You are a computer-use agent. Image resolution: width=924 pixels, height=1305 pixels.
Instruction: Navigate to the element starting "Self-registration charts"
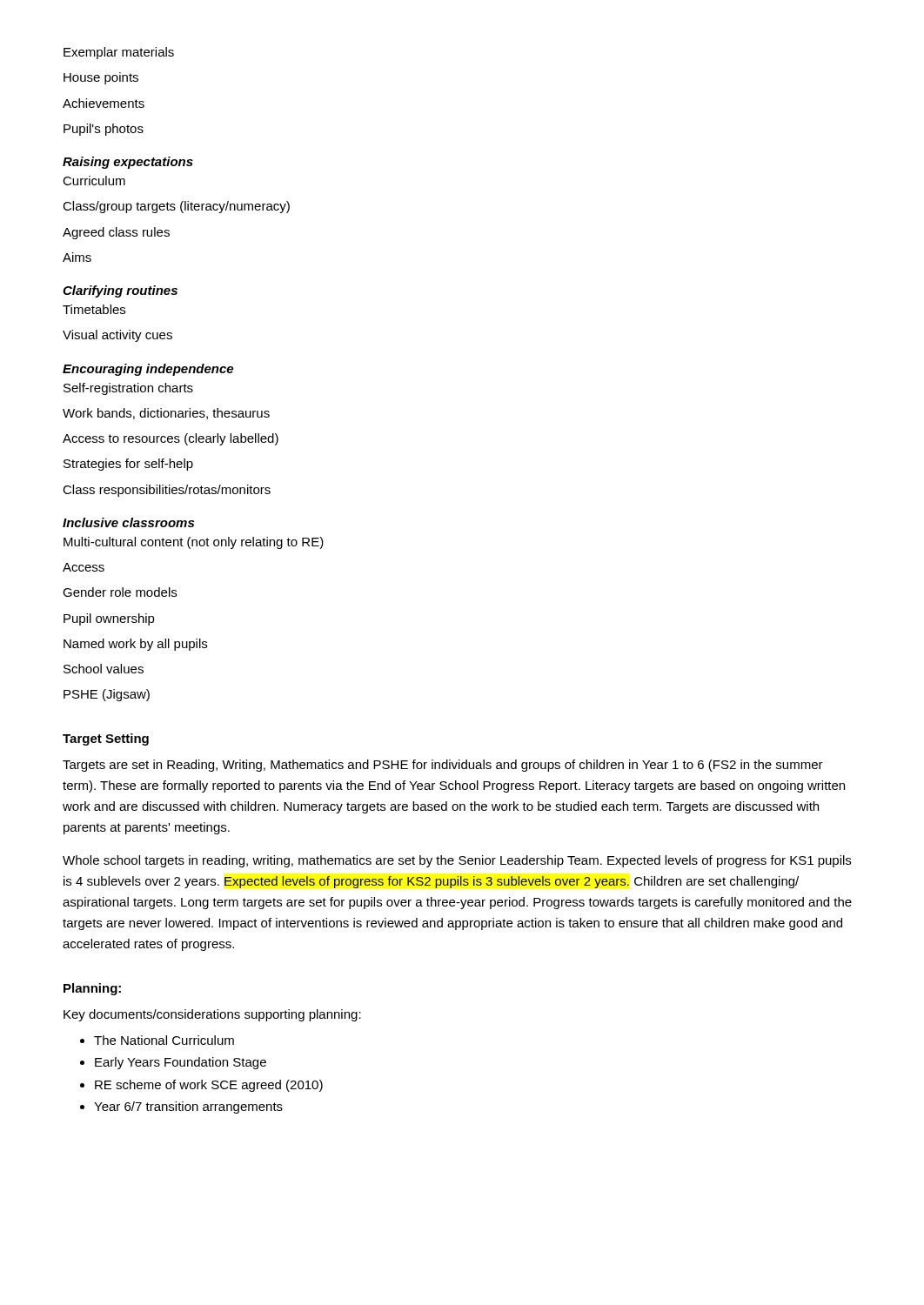pos(128,387)
